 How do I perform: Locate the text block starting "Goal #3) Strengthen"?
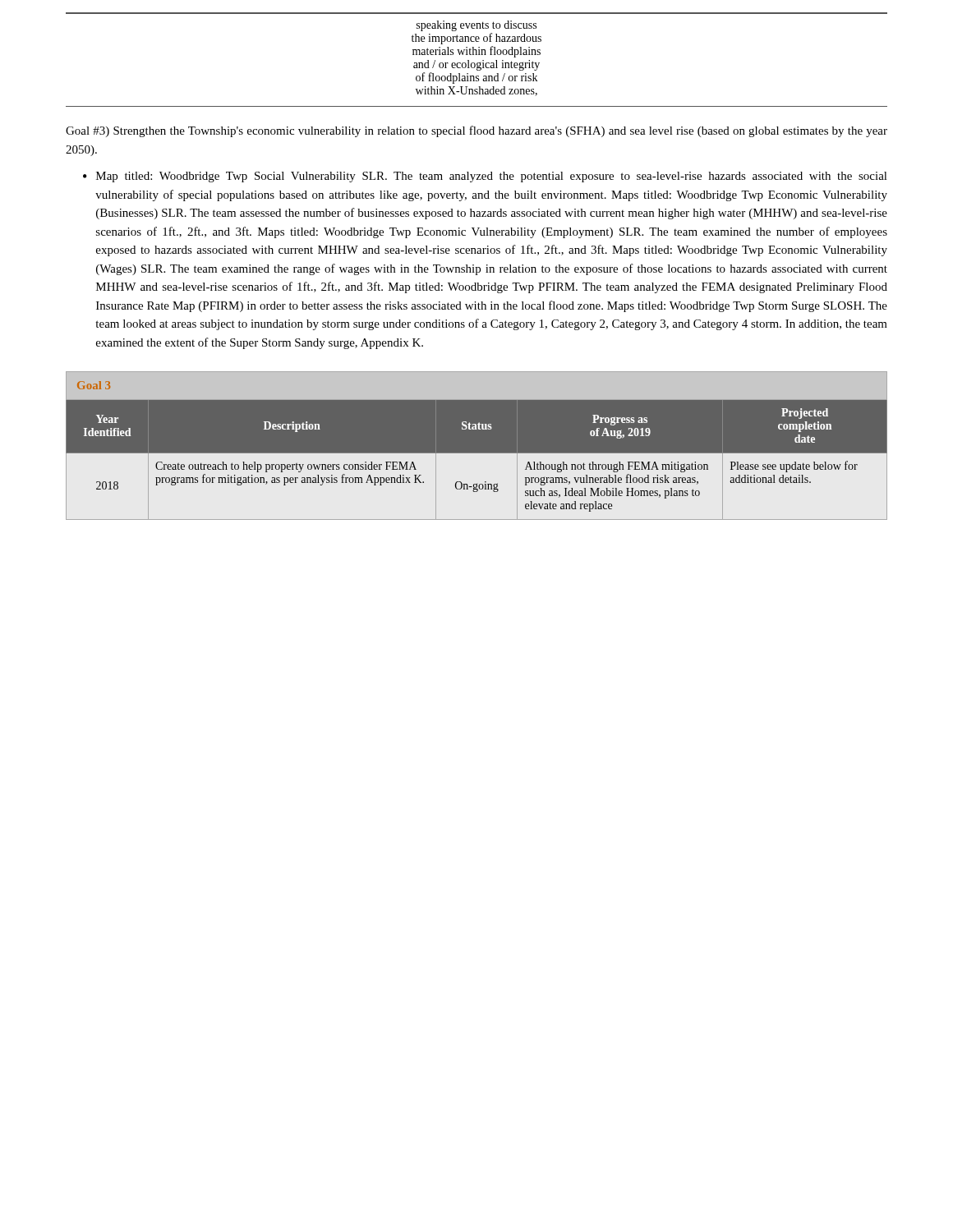click(476, 140)
